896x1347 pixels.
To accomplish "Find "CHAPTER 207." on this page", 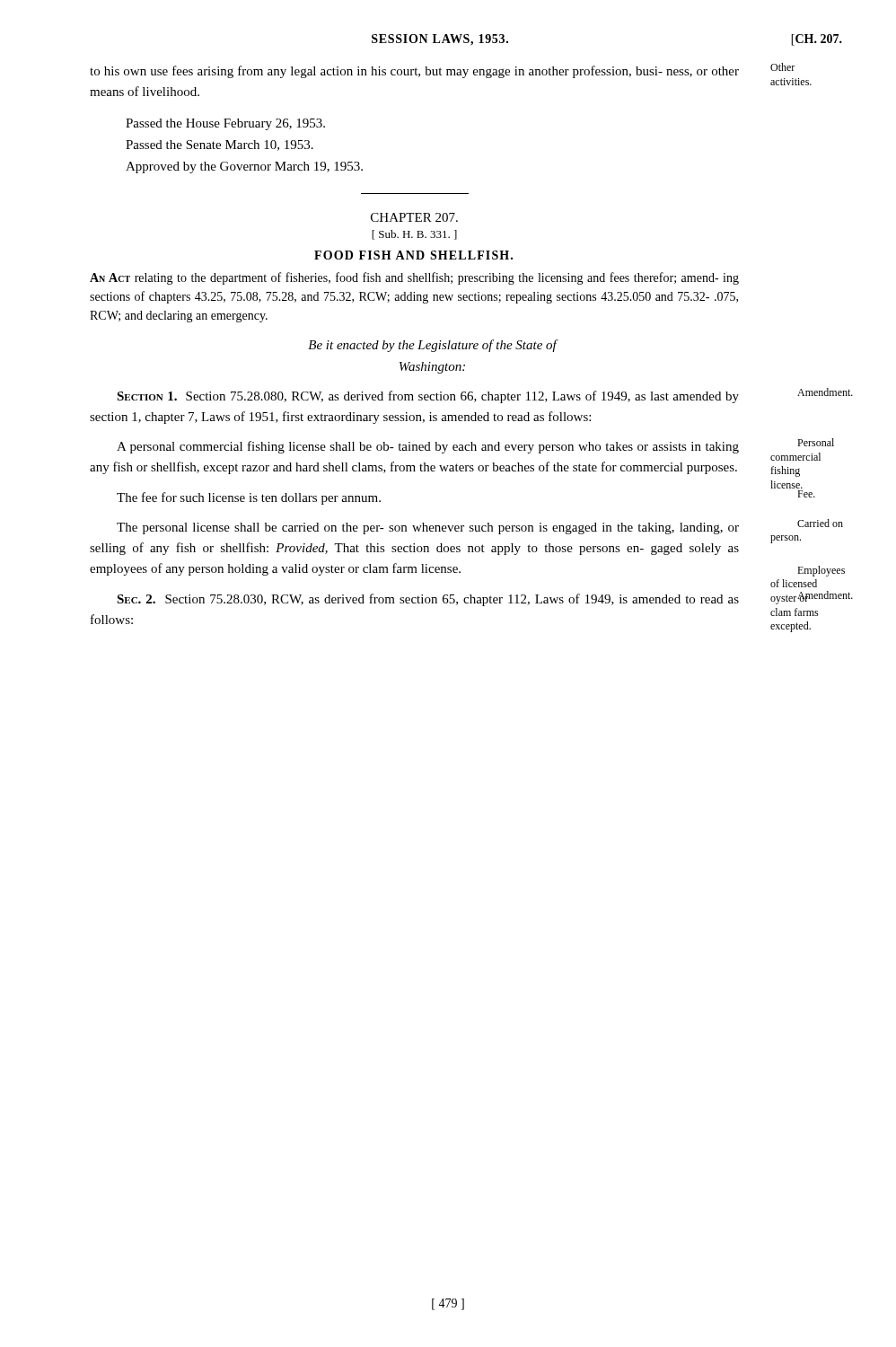I will click(414, 217).
